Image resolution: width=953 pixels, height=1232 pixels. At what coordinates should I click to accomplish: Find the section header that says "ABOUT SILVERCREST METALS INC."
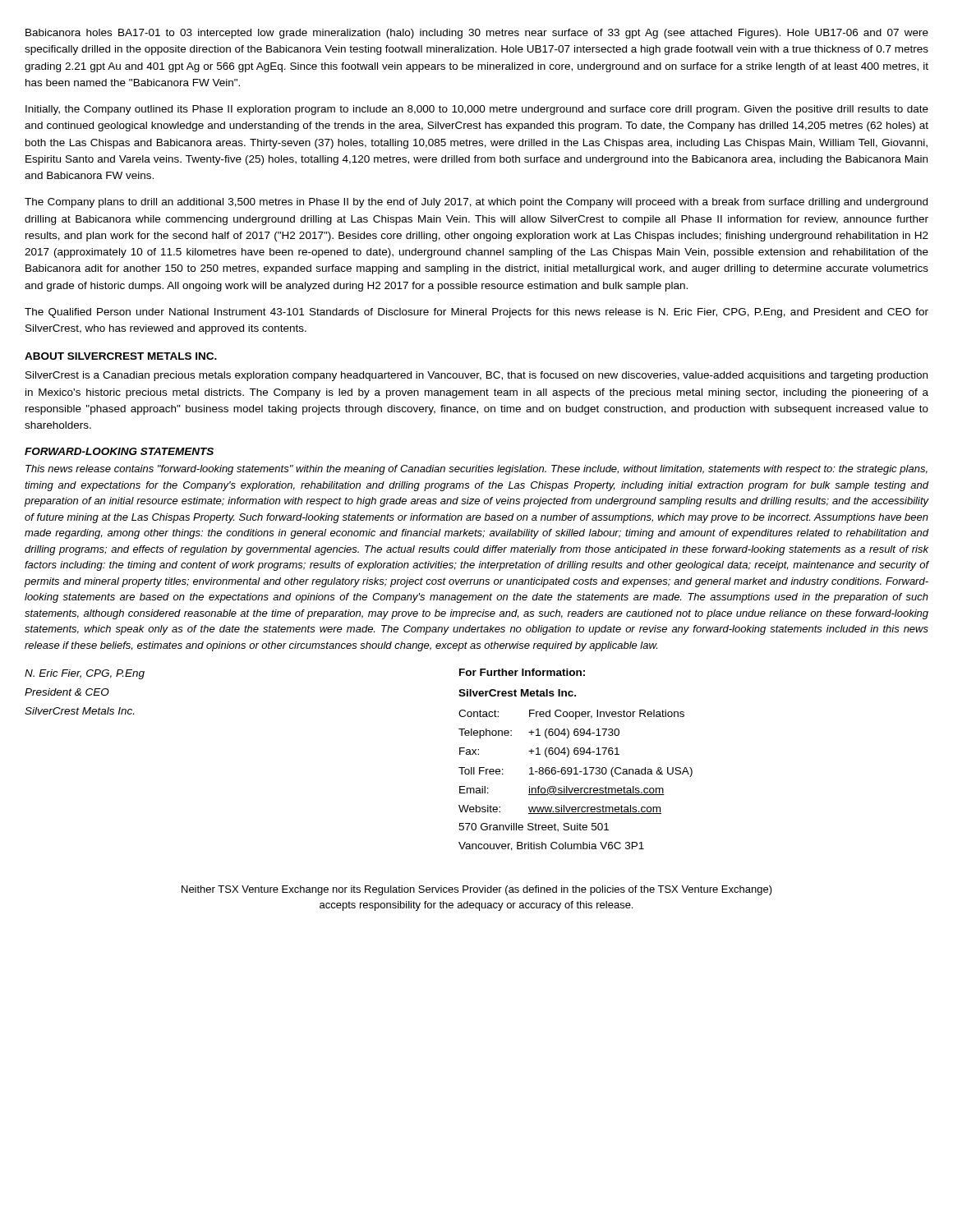coord(121,356)
